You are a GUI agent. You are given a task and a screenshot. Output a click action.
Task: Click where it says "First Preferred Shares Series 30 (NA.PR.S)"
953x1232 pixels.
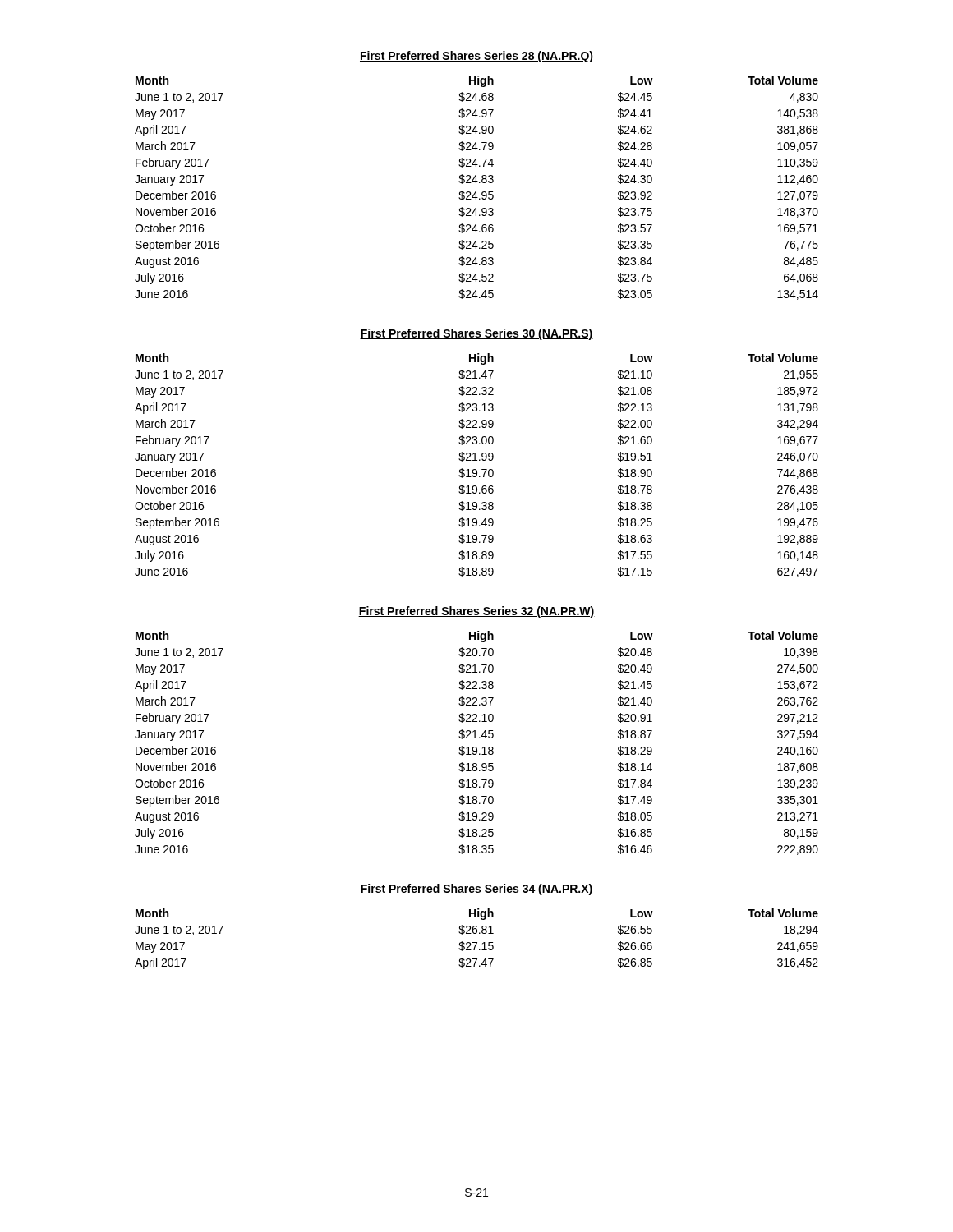[x=476, y=333]
